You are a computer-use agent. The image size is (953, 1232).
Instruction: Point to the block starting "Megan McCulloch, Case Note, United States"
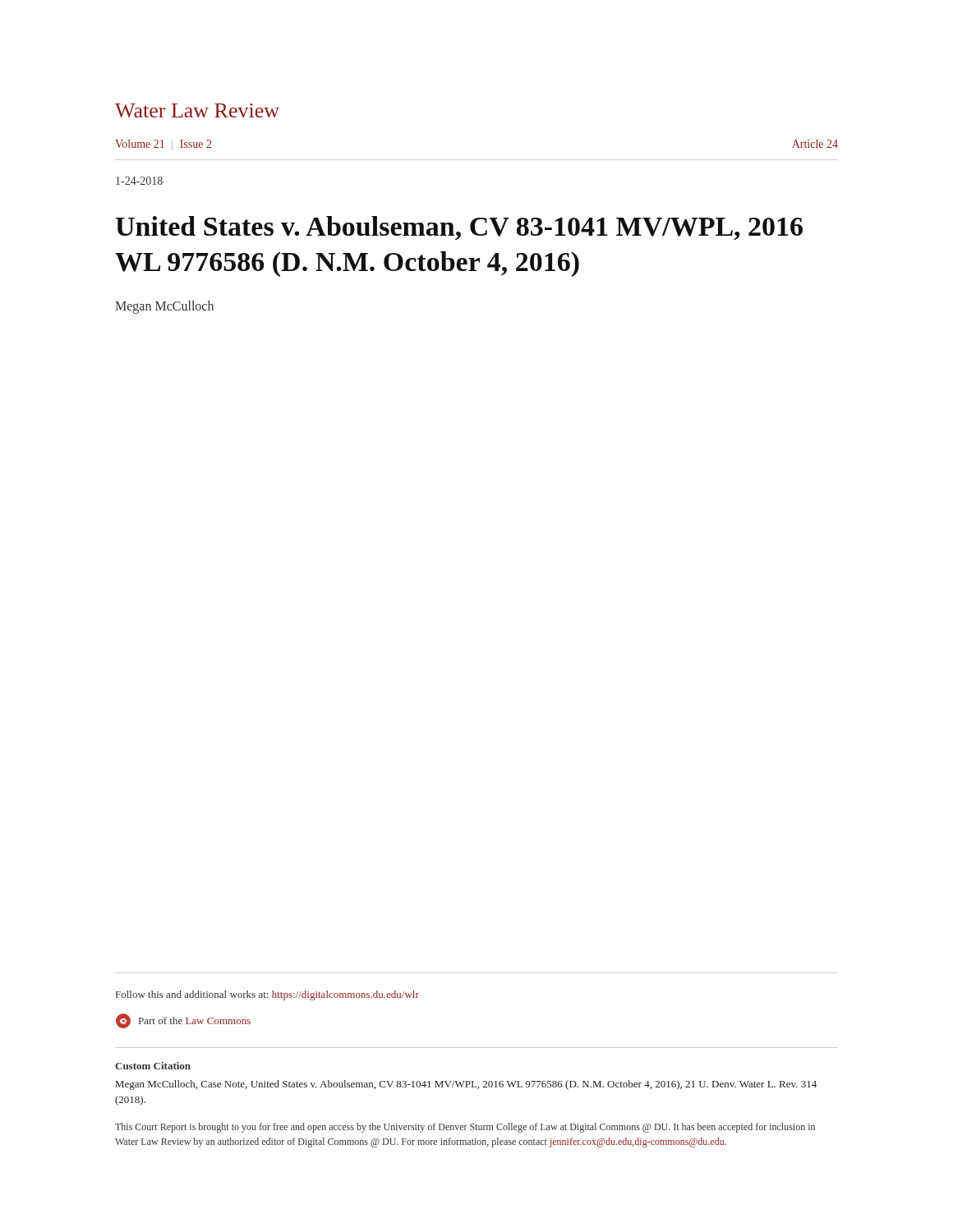tap(476, 1092)
